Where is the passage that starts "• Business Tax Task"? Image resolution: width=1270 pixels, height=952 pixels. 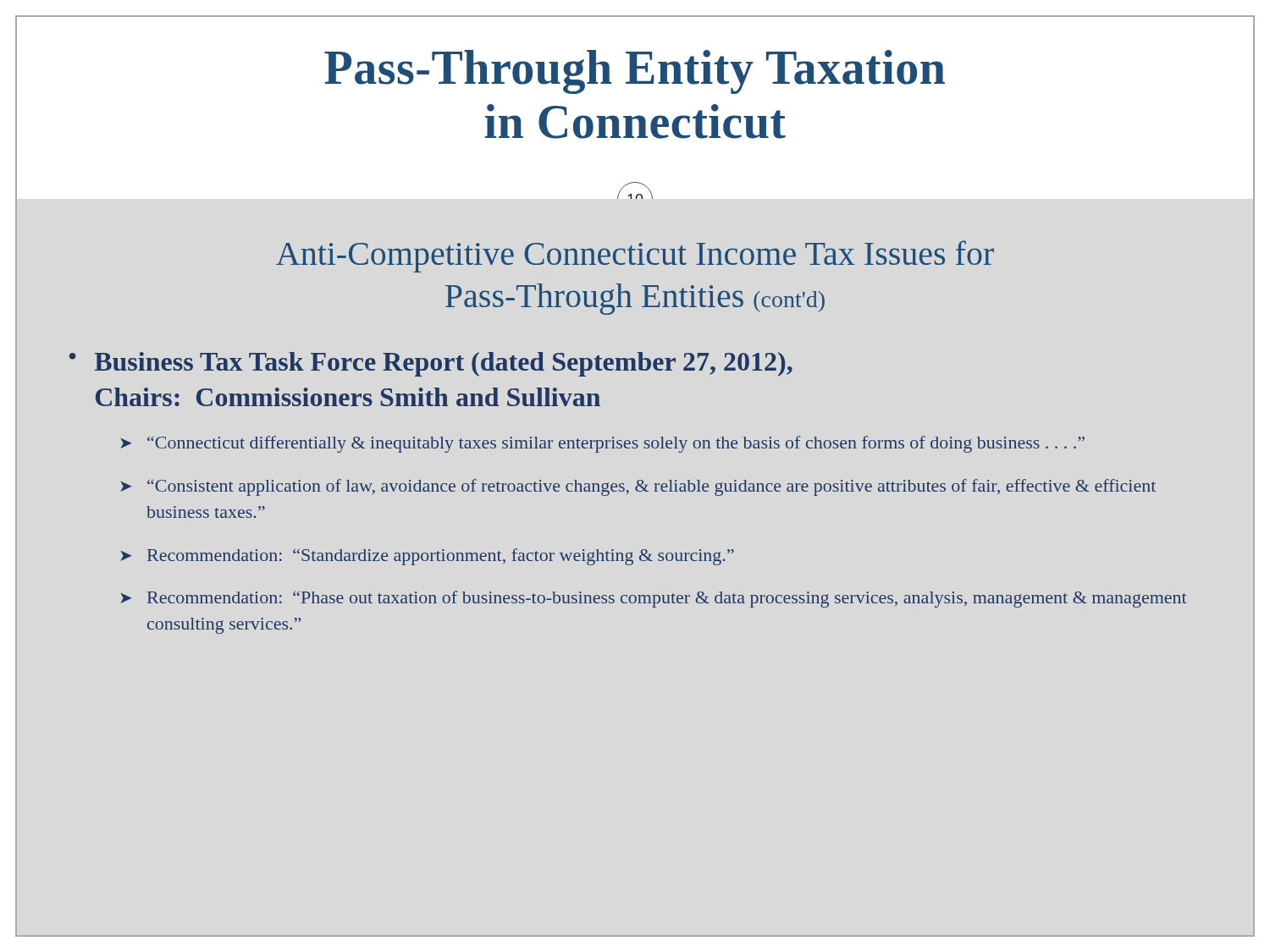(x=430, y=380)
